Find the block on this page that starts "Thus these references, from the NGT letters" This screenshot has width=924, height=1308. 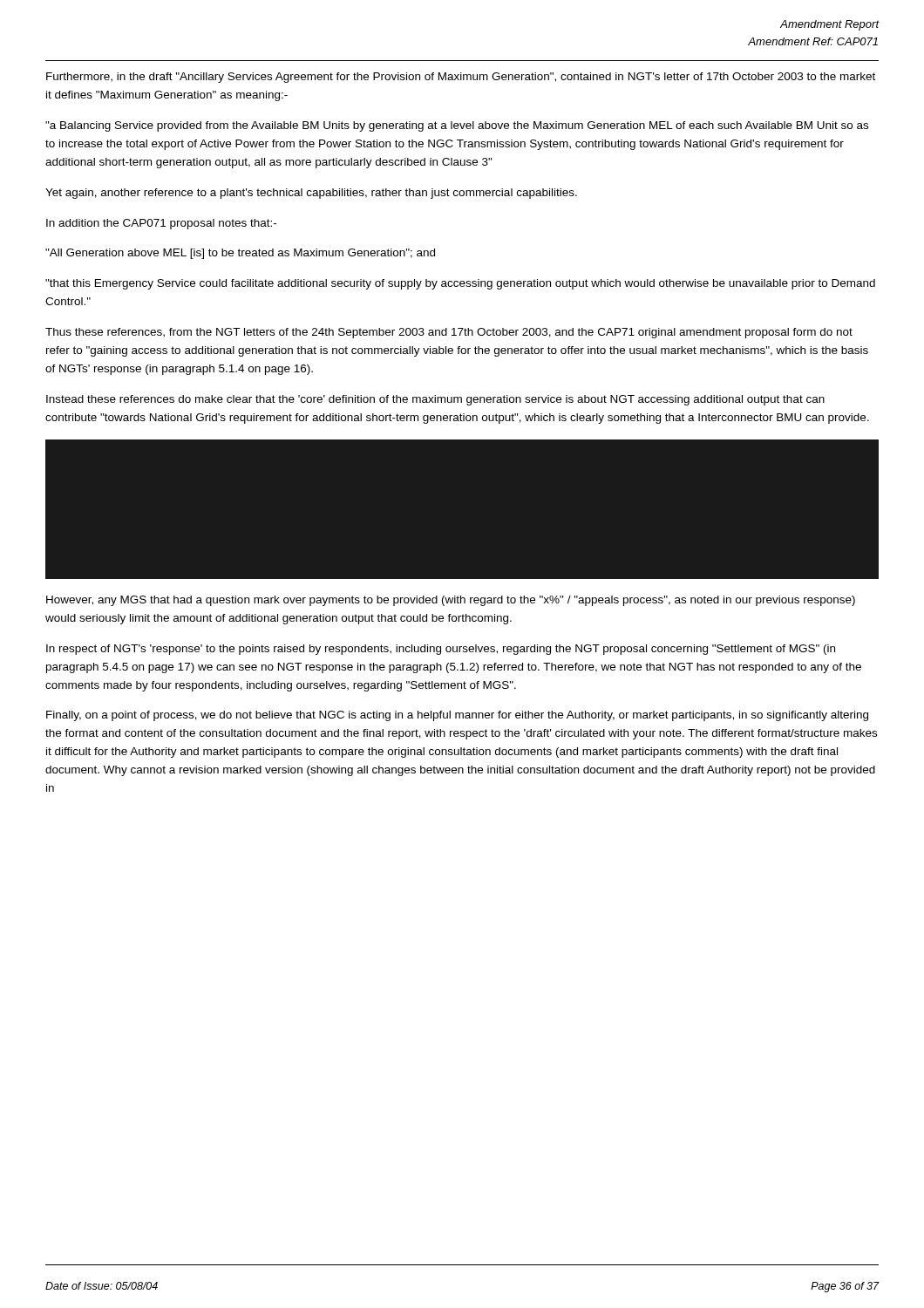coord(457,350)
